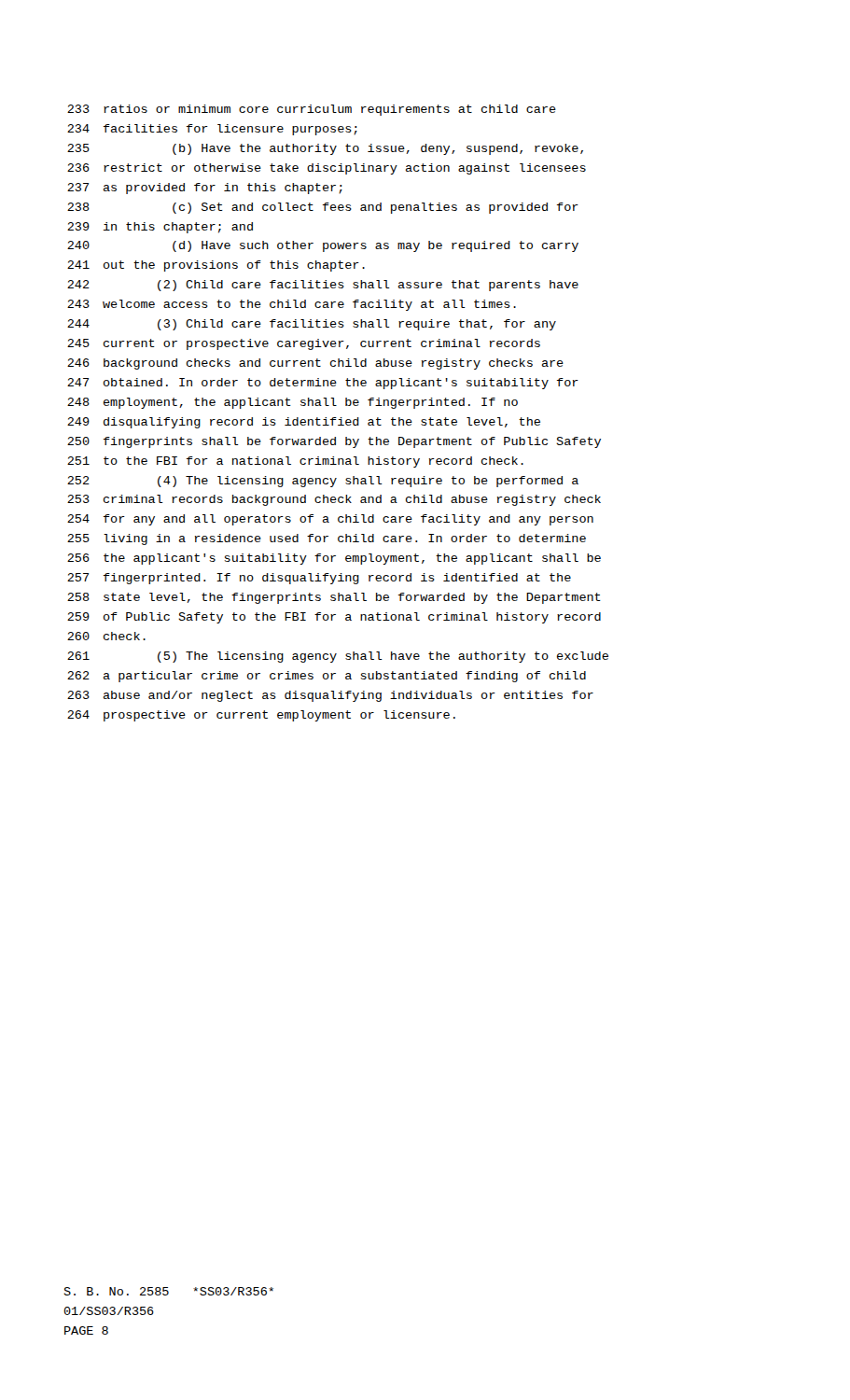
Task: Find the list item with the text "235 (b) Have the"
Action: pyautogui.click(x=427, y=169)
